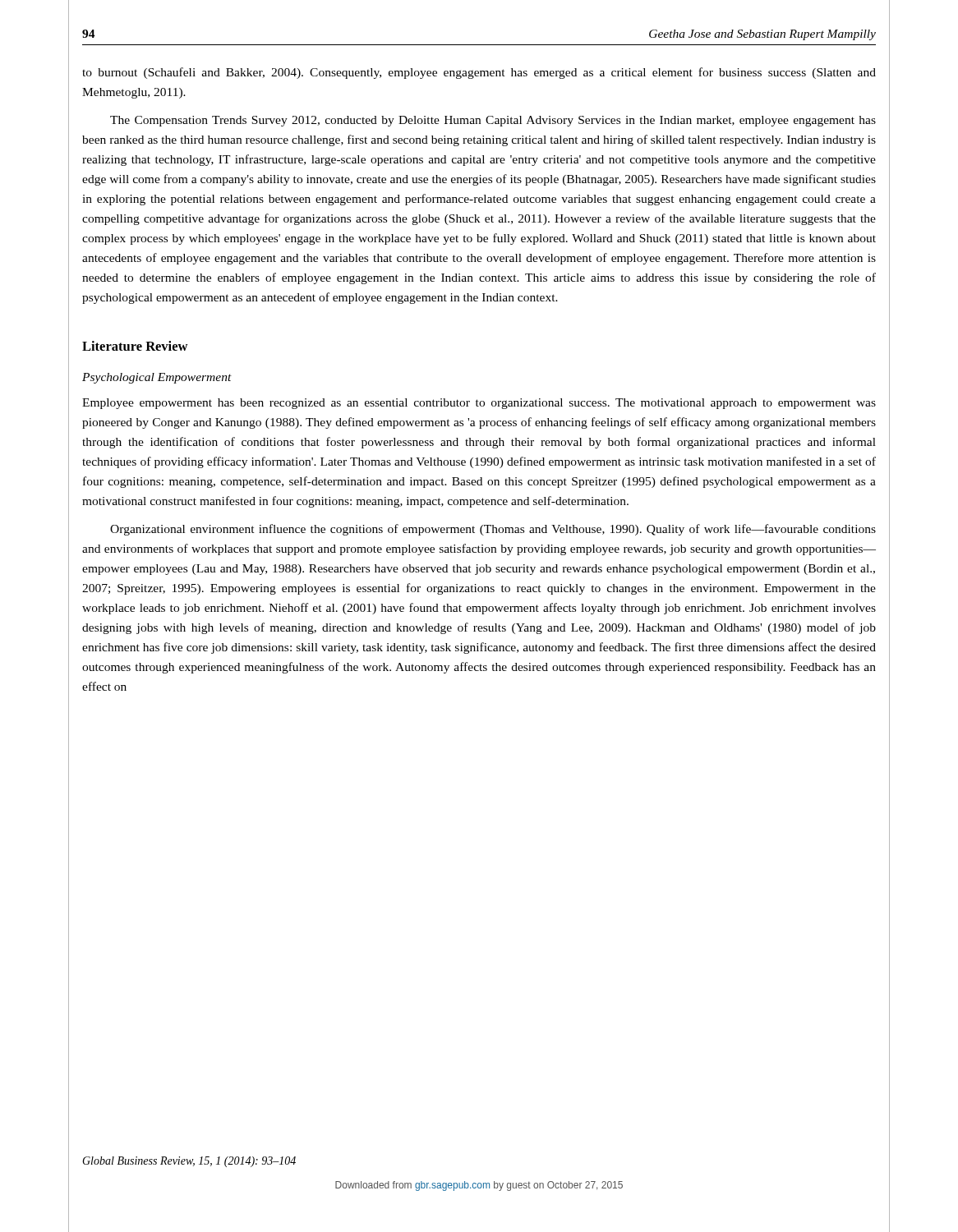Point to the passage starting "to burnout (Schaufeli"
The width and height of the screenshot is (958, 1232).
(x=479, y=82)
